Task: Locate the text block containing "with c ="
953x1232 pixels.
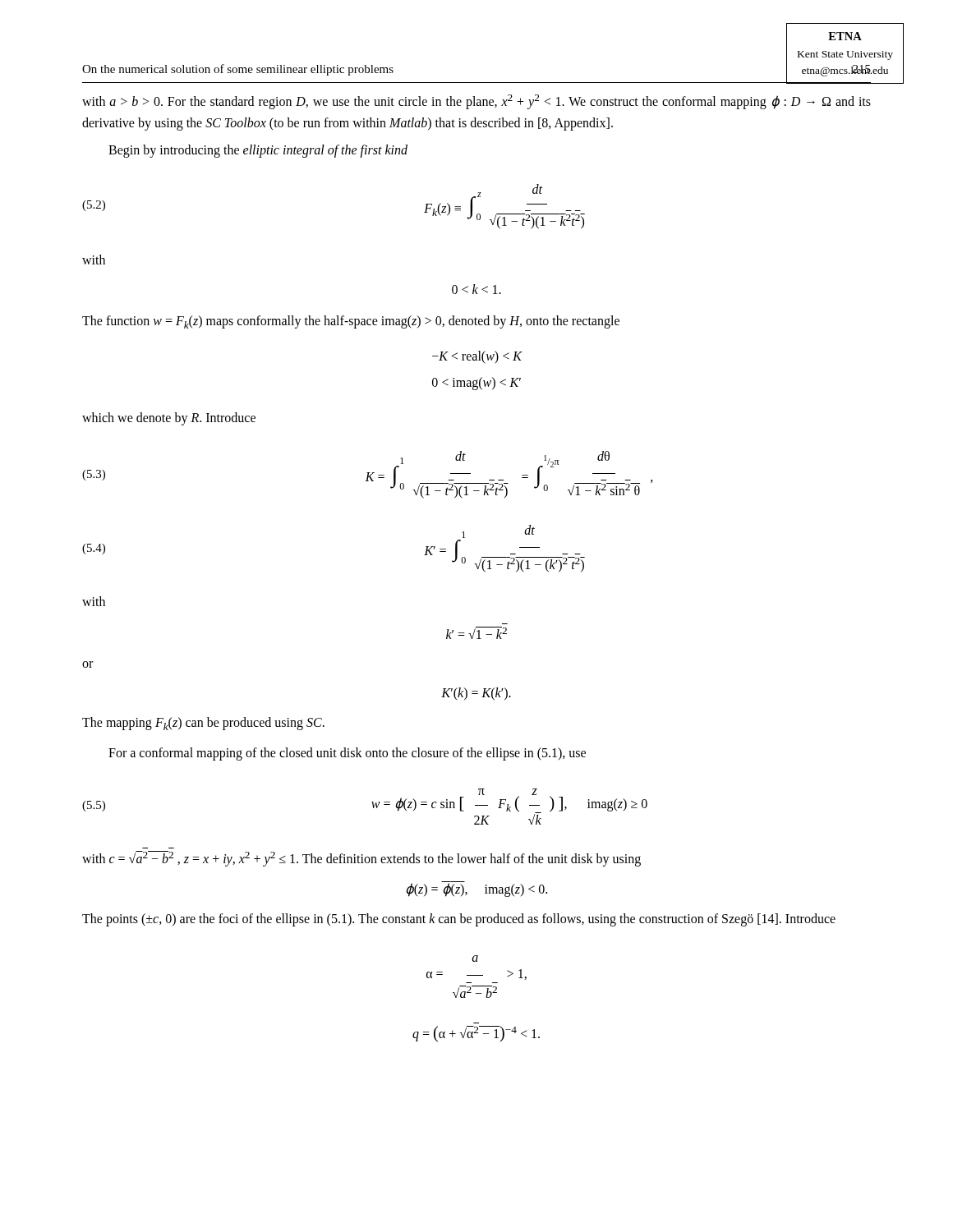Action: (362, 857)
